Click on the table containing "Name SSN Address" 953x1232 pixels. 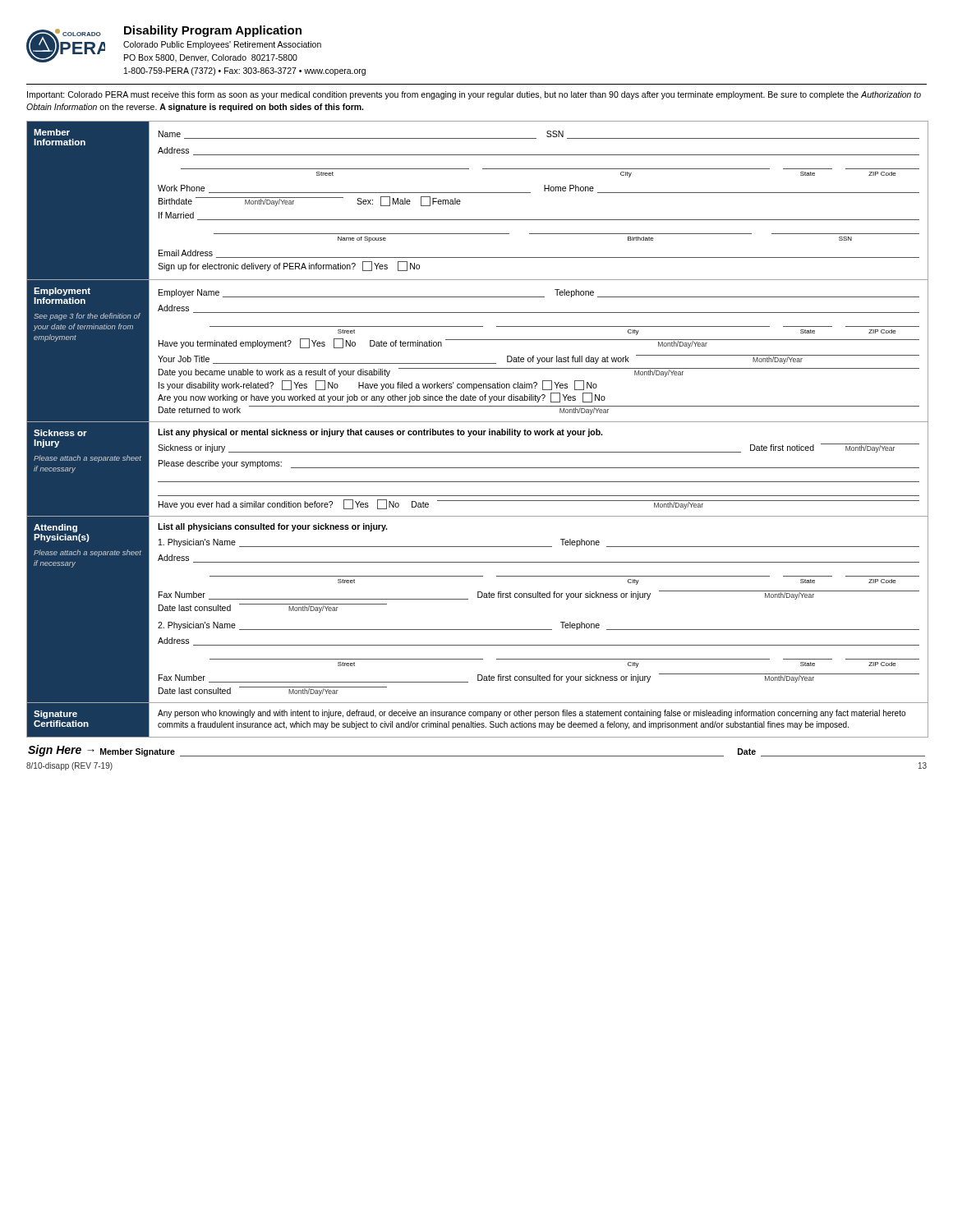click(x=538, y=200)
